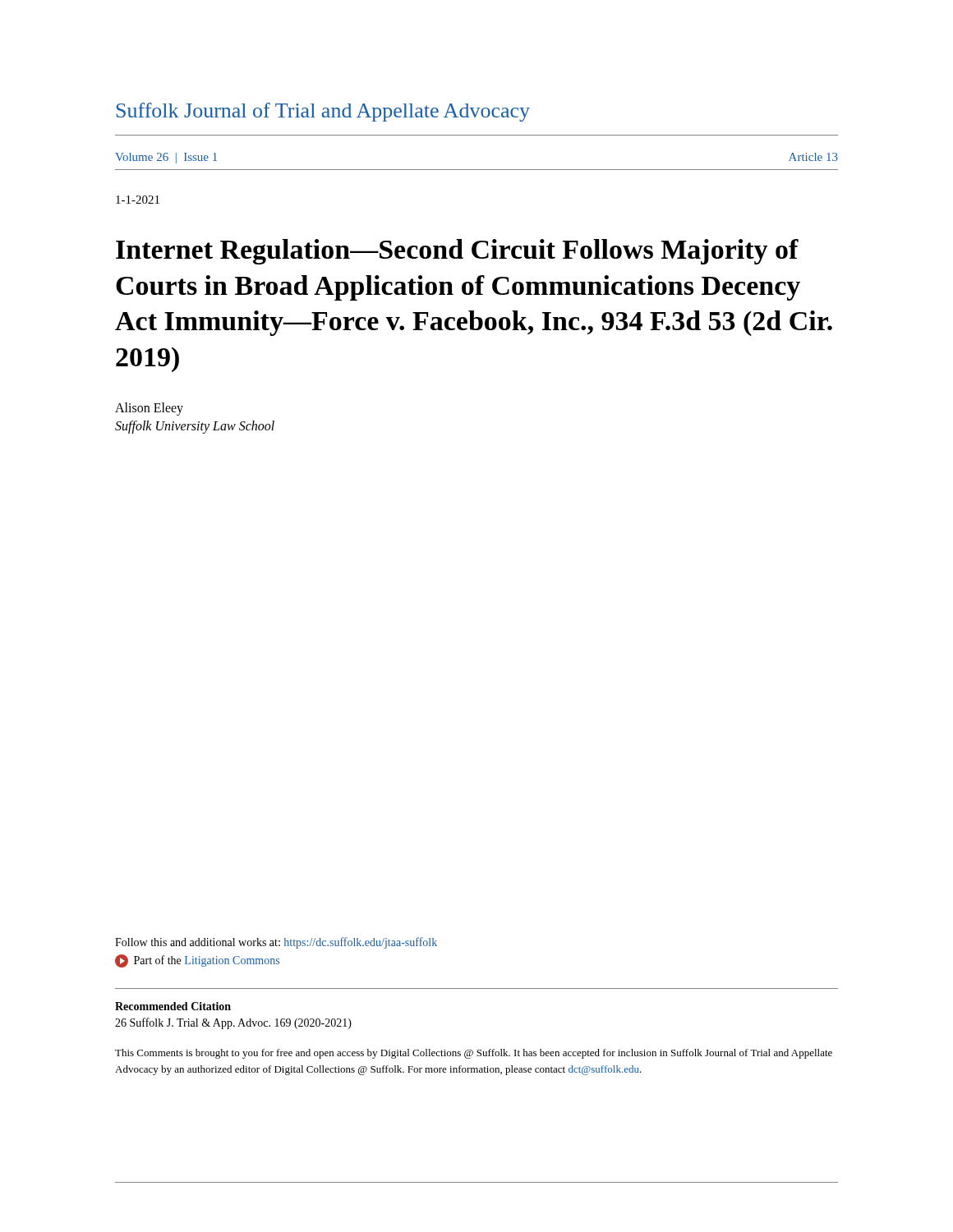Find the text block that reads "Follow this and additional works"
The height and width of the screenshot is (1232, 953).
pyautogui.click(x=276, y=943)
